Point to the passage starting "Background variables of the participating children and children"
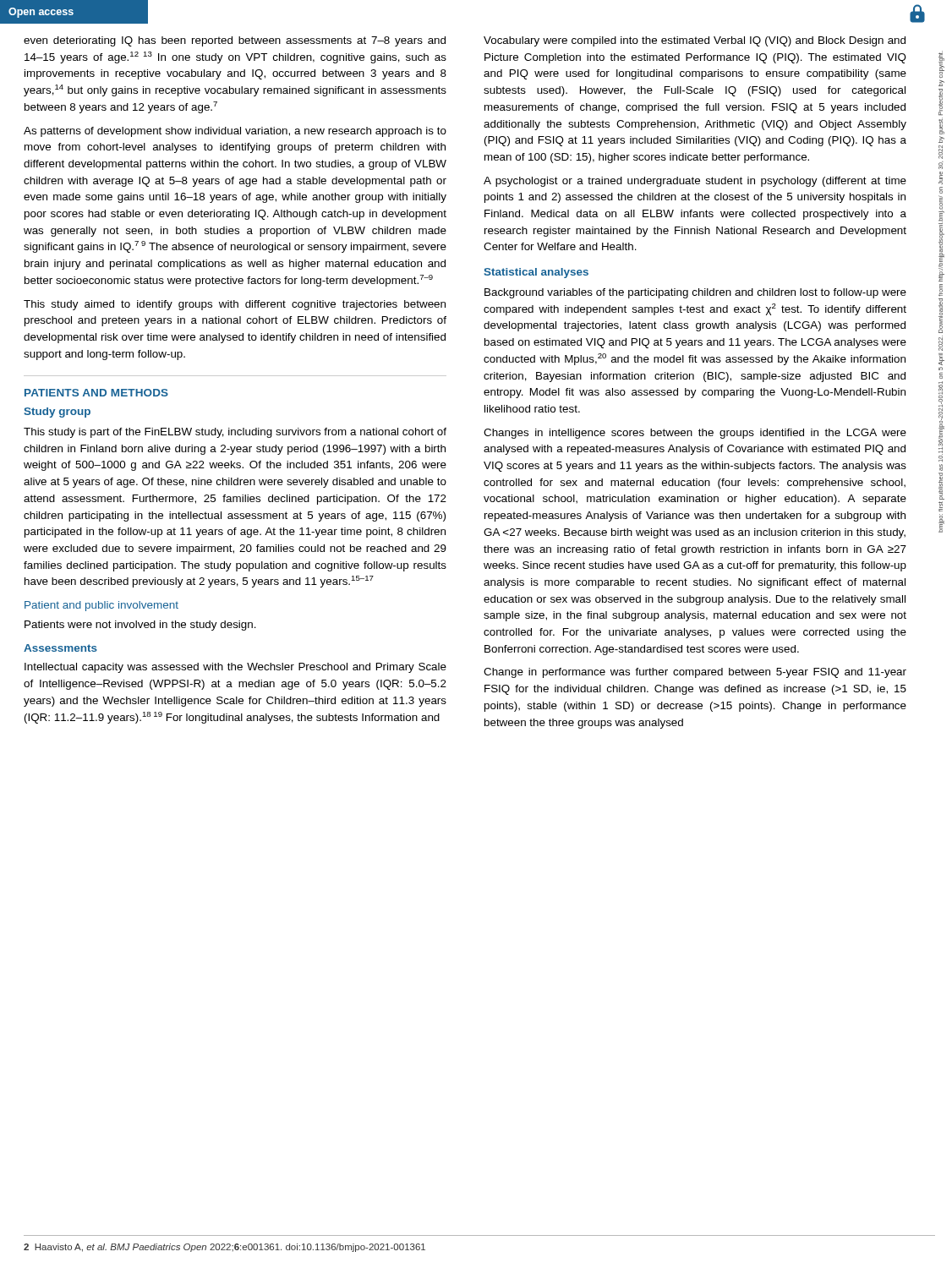Viewport: 952px width, 1268px height. [x=695, y=351]
